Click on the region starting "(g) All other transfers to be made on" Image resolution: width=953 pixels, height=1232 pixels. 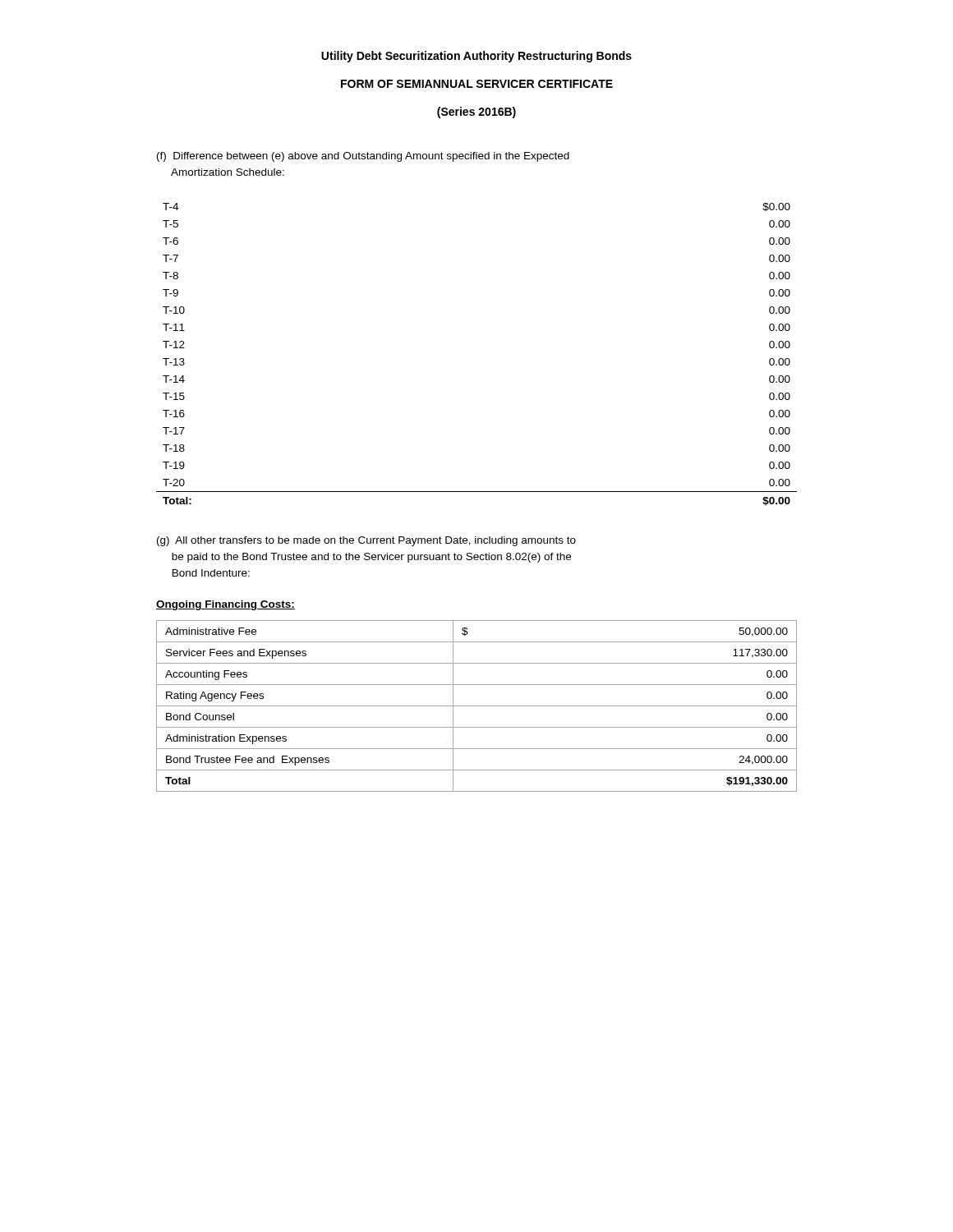(x=366, y=556)
